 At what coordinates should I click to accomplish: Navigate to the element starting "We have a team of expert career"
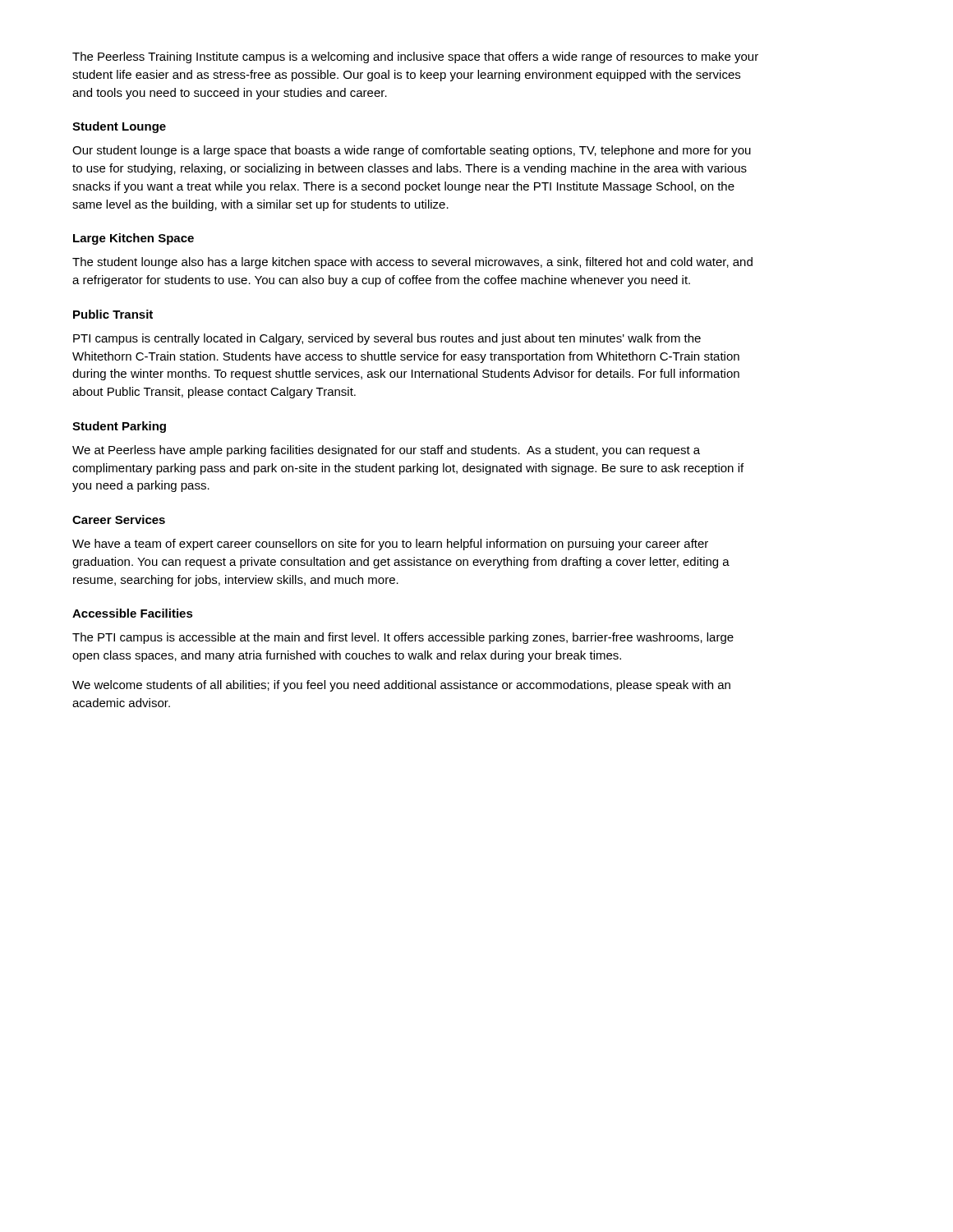point(417,561)
